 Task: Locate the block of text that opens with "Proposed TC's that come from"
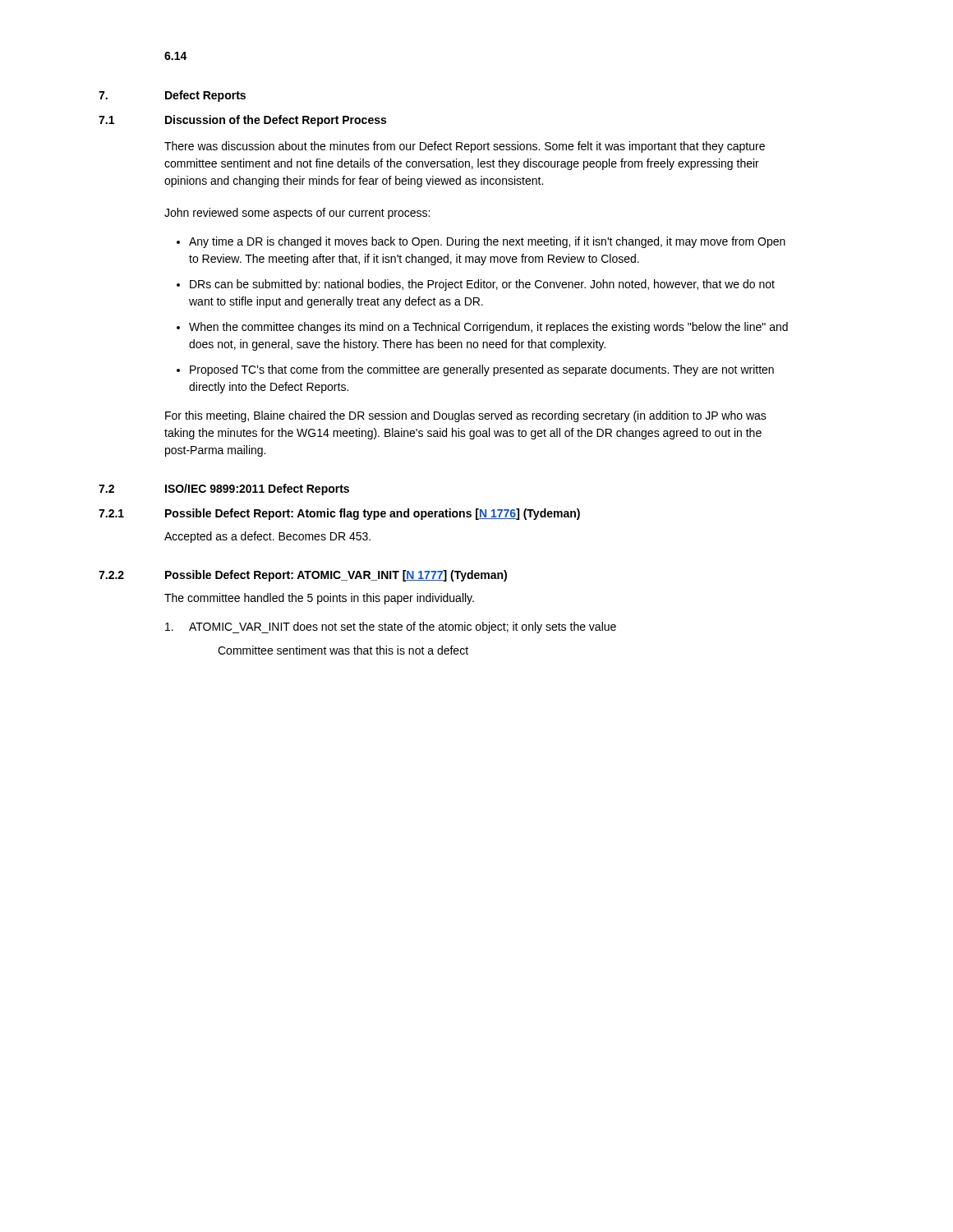(x=482, y=378)
